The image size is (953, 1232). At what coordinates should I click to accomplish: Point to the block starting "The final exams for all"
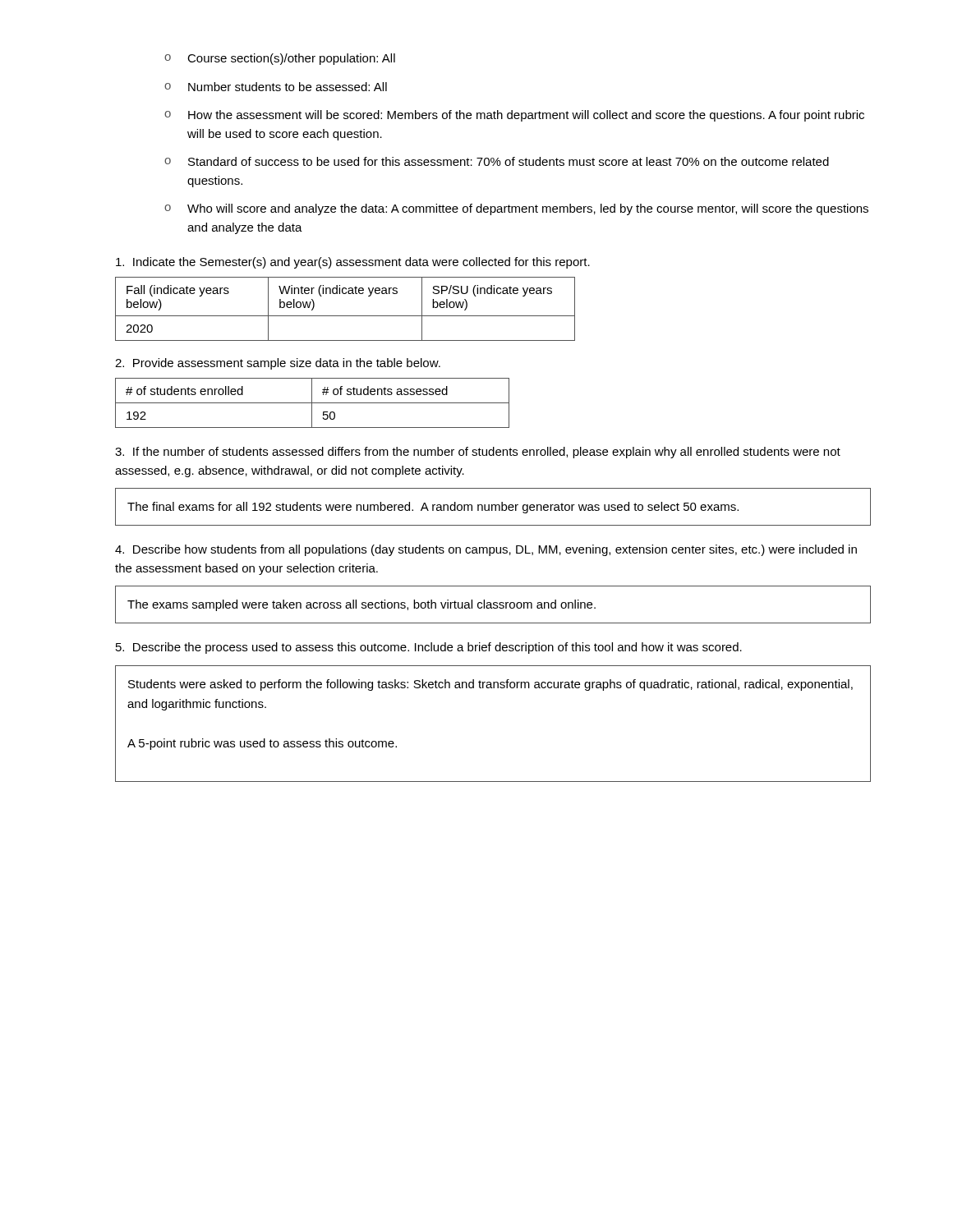434,506
